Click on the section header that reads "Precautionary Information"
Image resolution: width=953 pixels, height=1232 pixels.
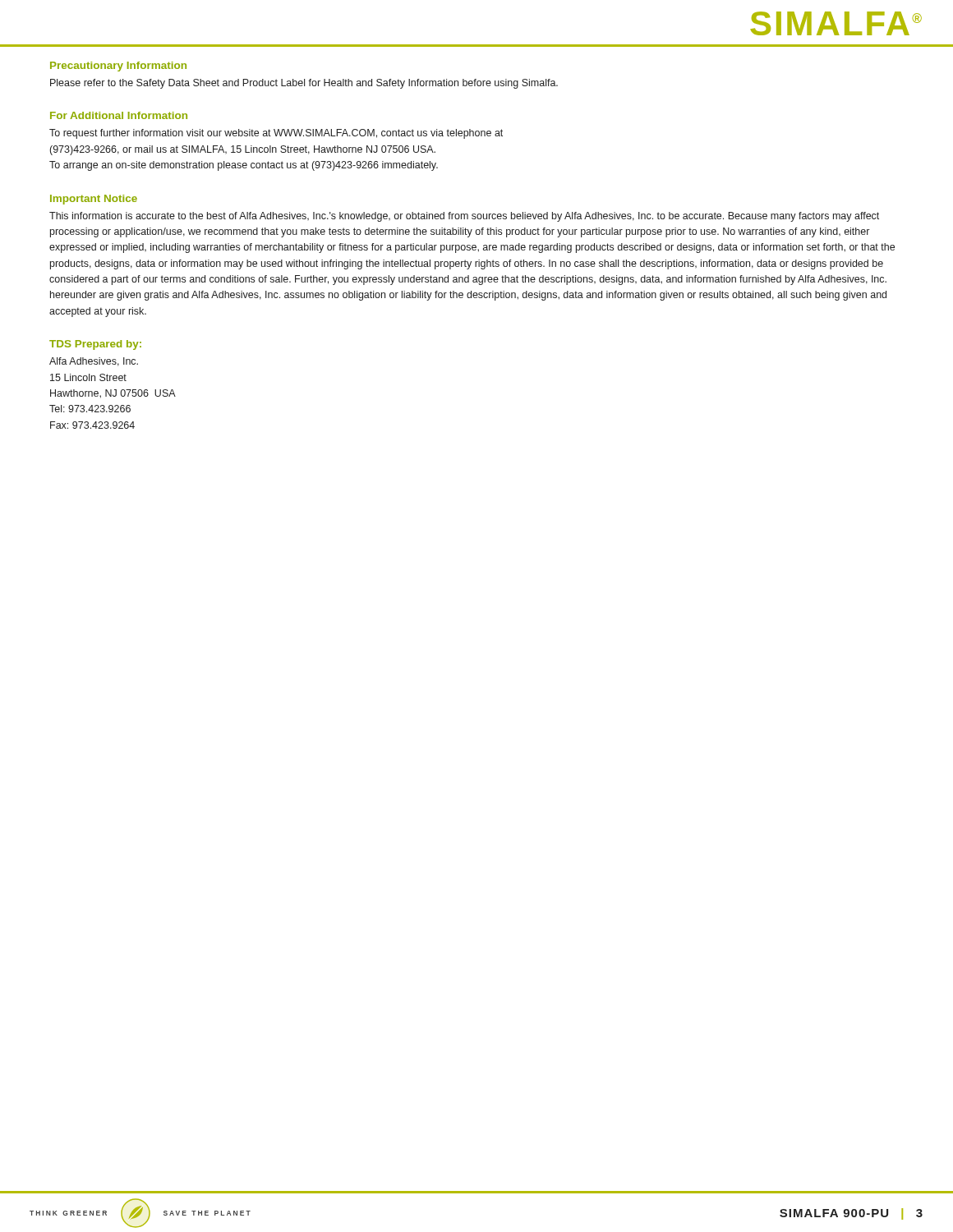pos(118,65)
